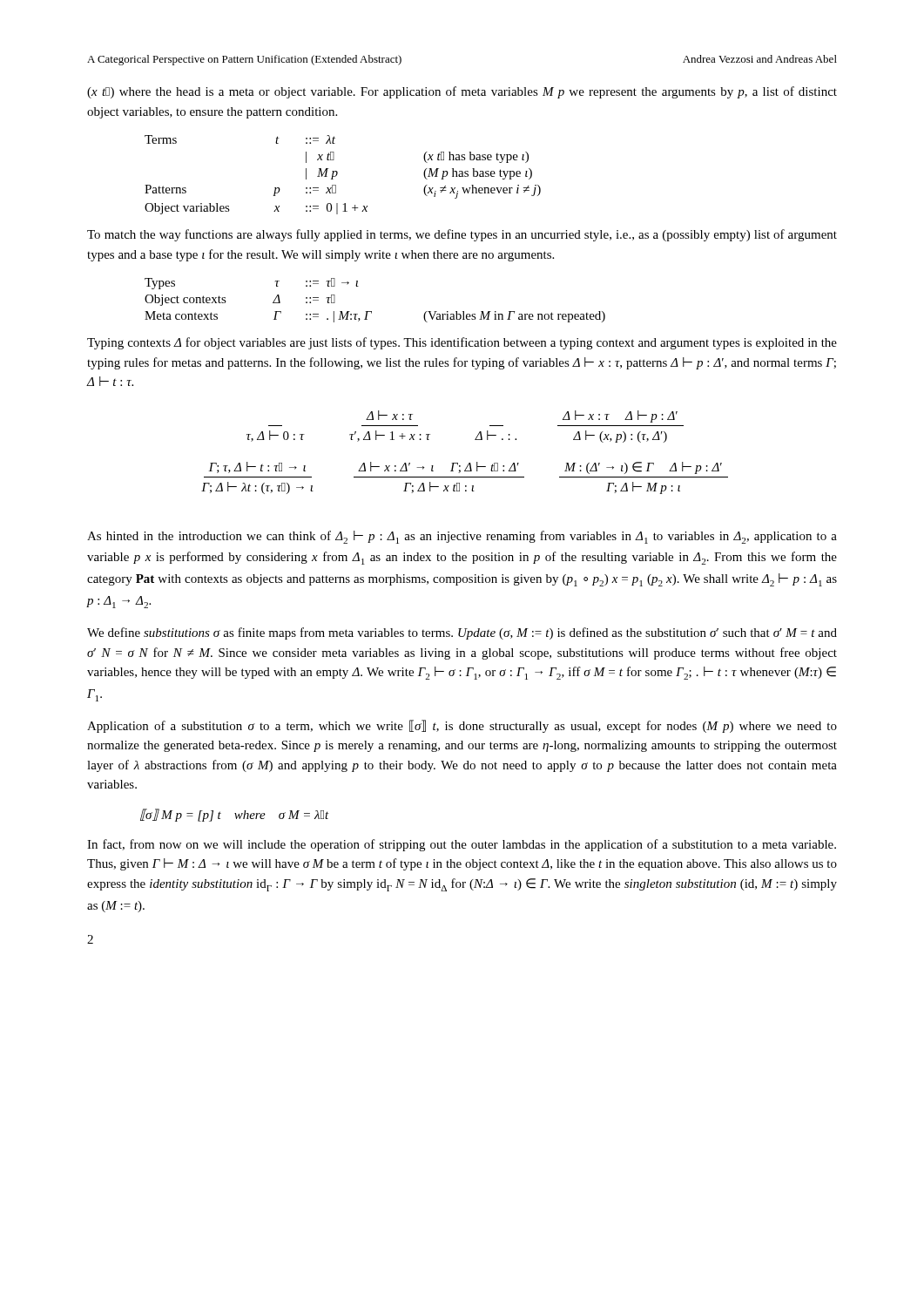Click the passage that begins "In fact, from now on"
Screen dimensions: 1307x924
[x=462, y=875]
